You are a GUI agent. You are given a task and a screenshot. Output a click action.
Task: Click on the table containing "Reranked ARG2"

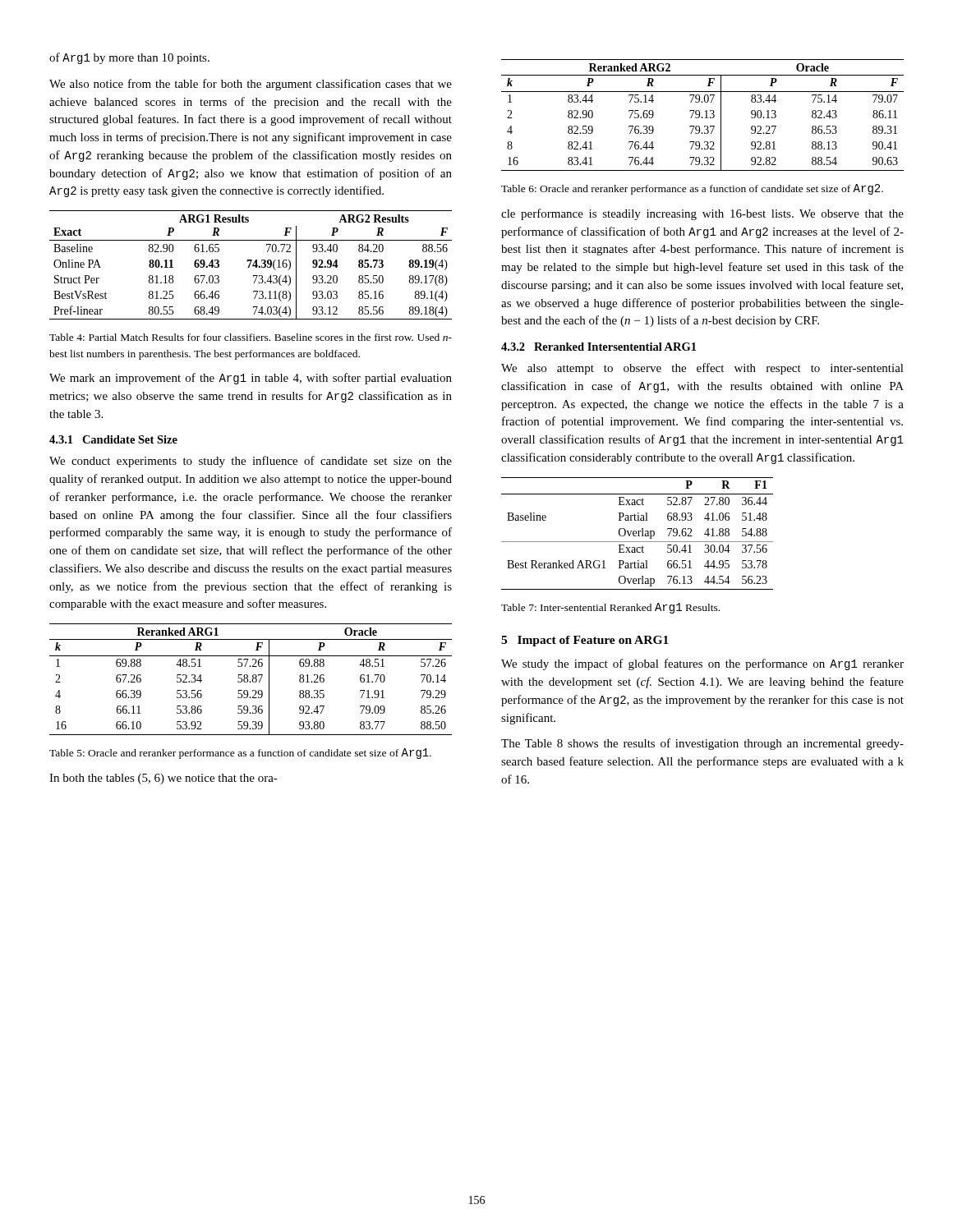click(x=702, y=115)
